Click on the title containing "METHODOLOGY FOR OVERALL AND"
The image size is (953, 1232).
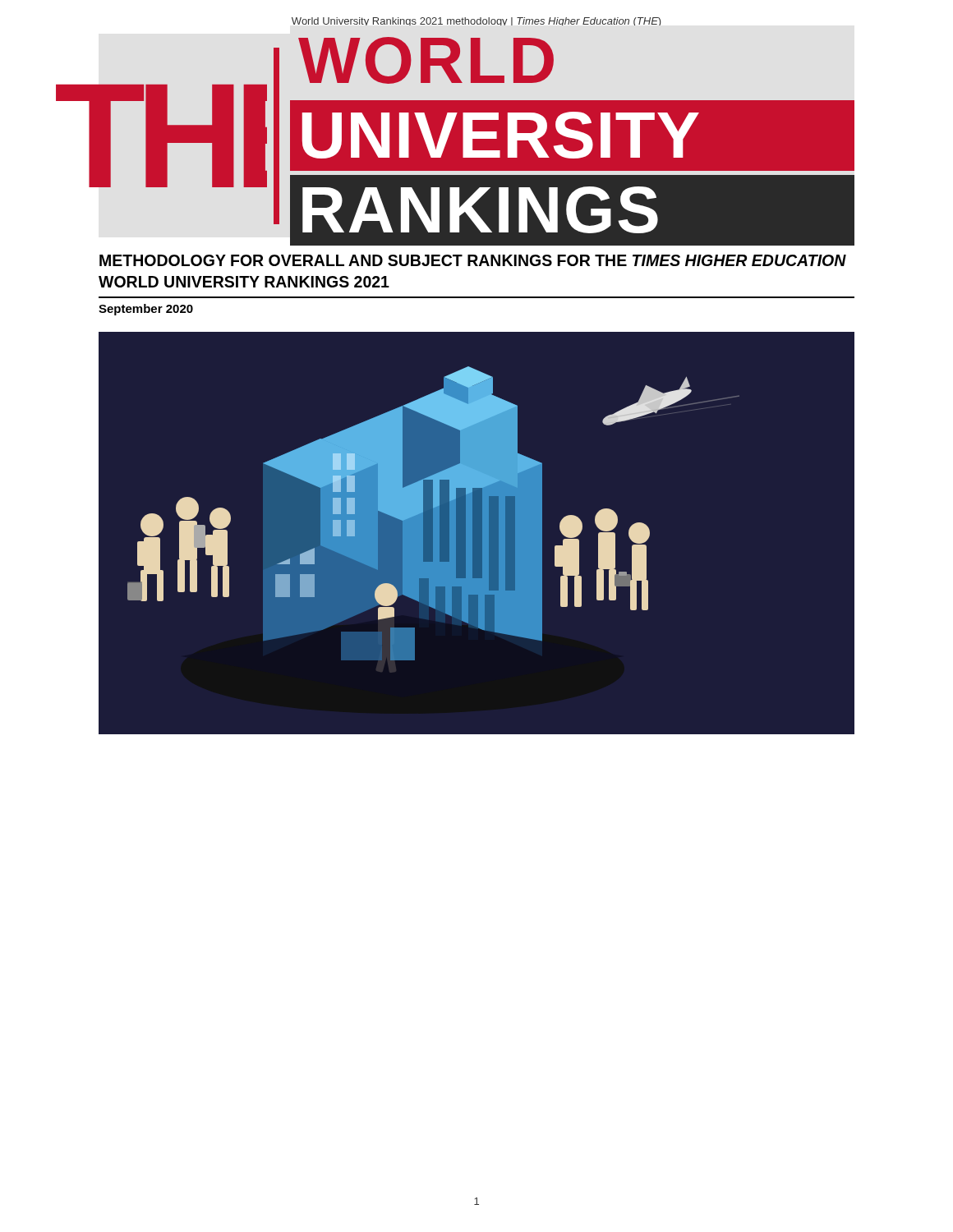coord(472,271)
